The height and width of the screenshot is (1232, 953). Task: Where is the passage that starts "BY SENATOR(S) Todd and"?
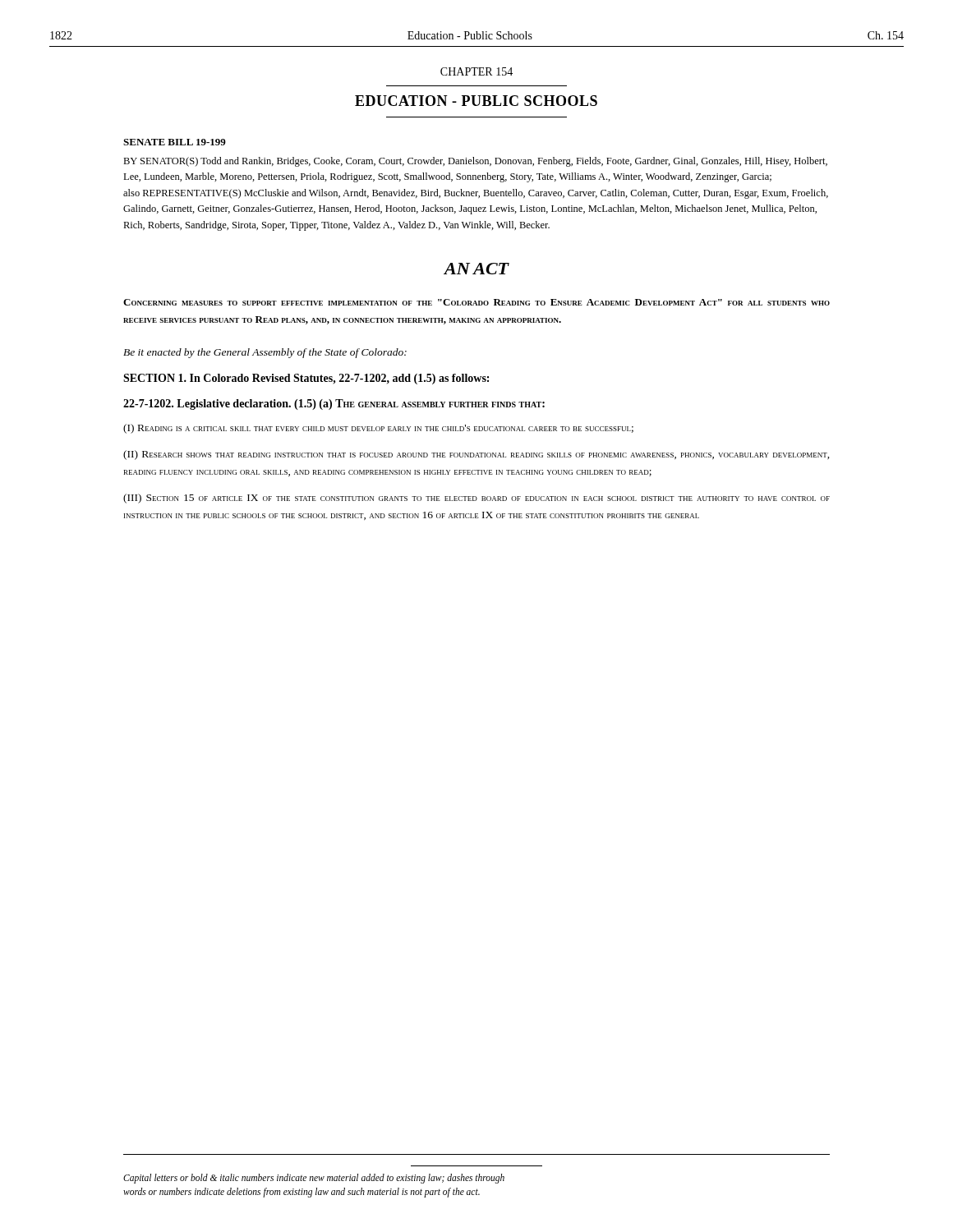(x=476, y=193)
